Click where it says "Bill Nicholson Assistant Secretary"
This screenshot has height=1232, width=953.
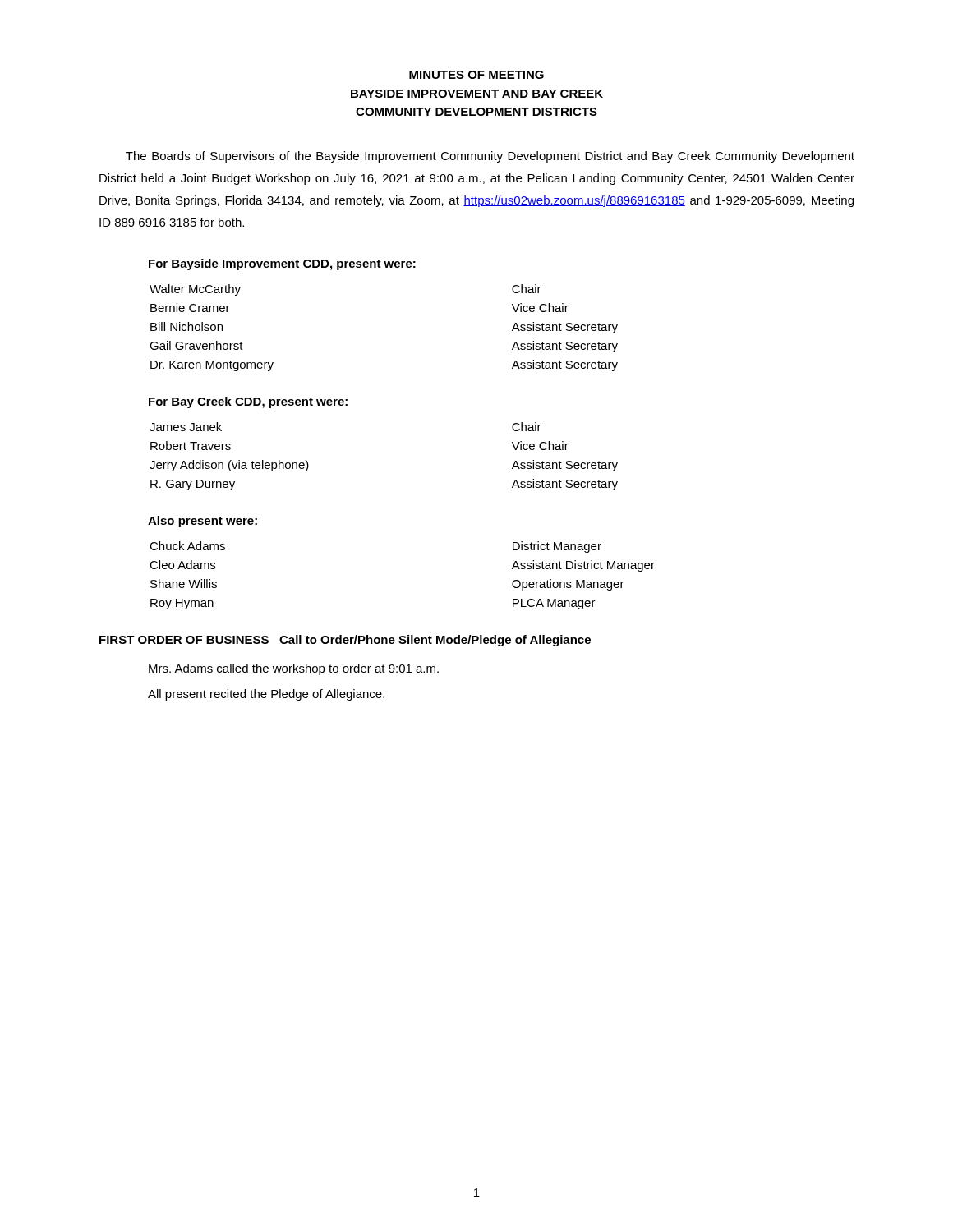[526, 326]
